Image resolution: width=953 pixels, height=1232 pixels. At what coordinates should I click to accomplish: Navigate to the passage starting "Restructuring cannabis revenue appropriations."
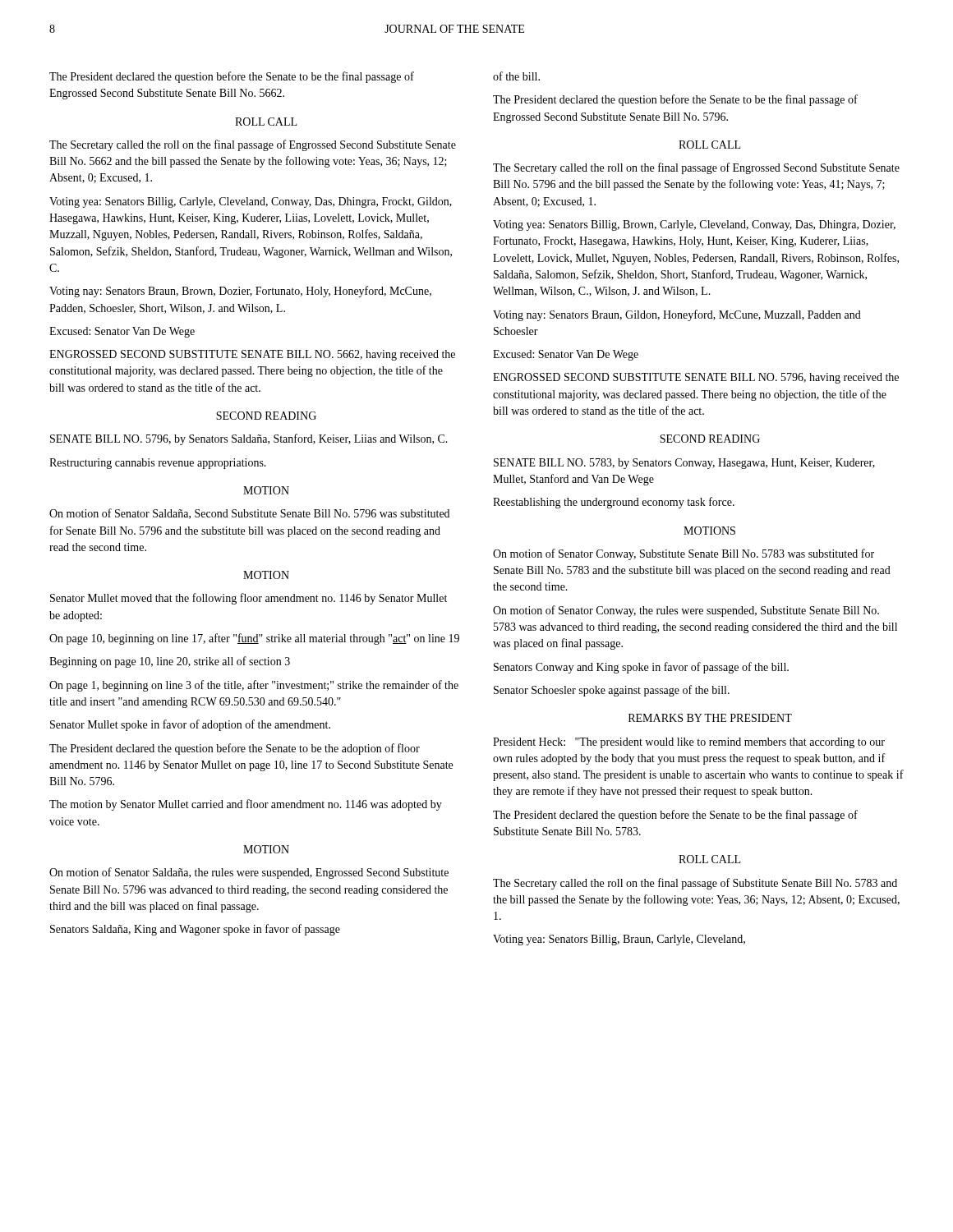(x=255, y=463)
